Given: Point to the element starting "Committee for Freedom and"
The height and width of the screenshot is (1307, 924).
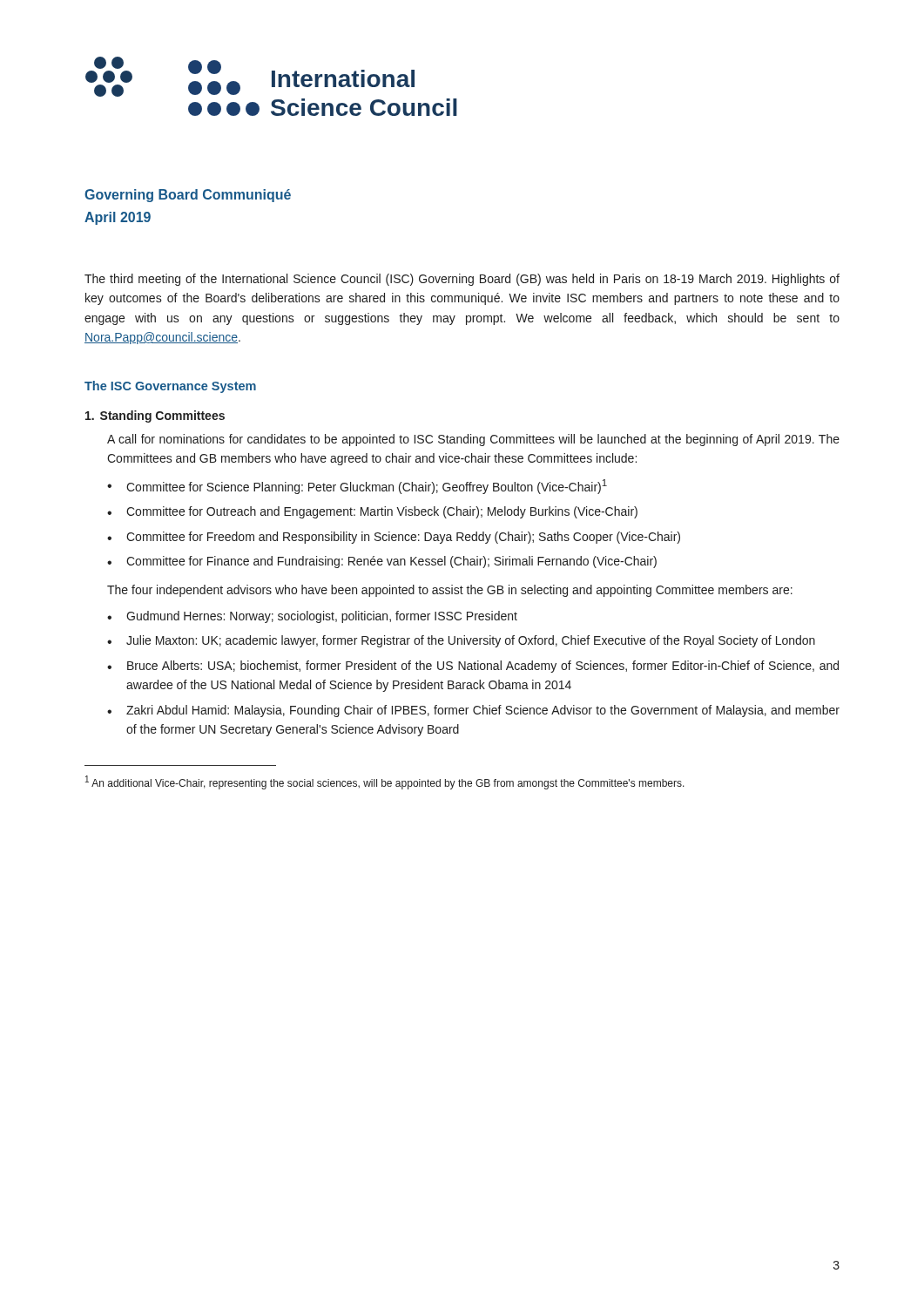Looking at the screenshot, I should click(x=404, y=537).
